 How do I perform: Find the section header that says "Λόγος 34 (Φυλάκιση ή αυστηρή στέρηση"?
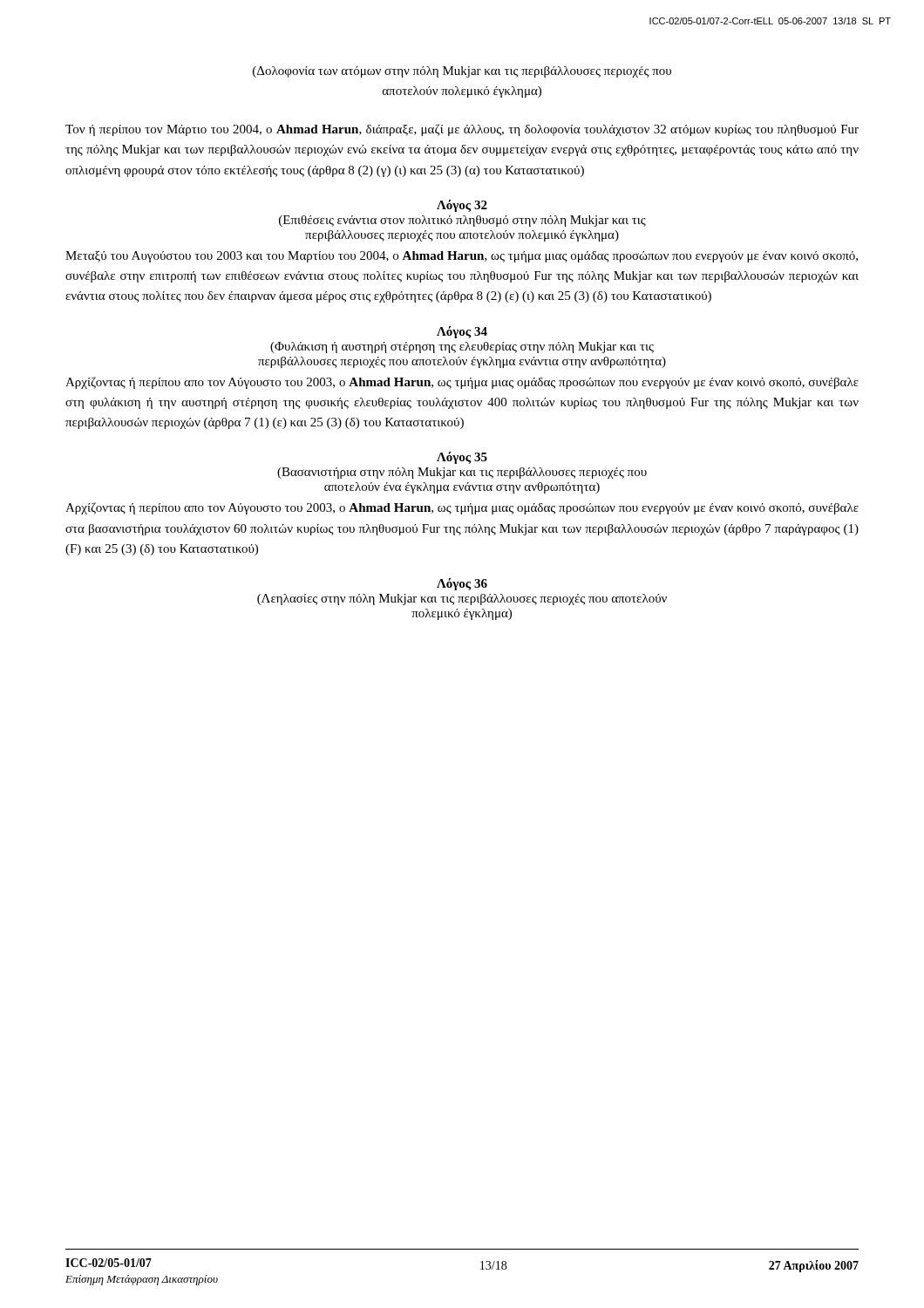click(x=462, y=346)
